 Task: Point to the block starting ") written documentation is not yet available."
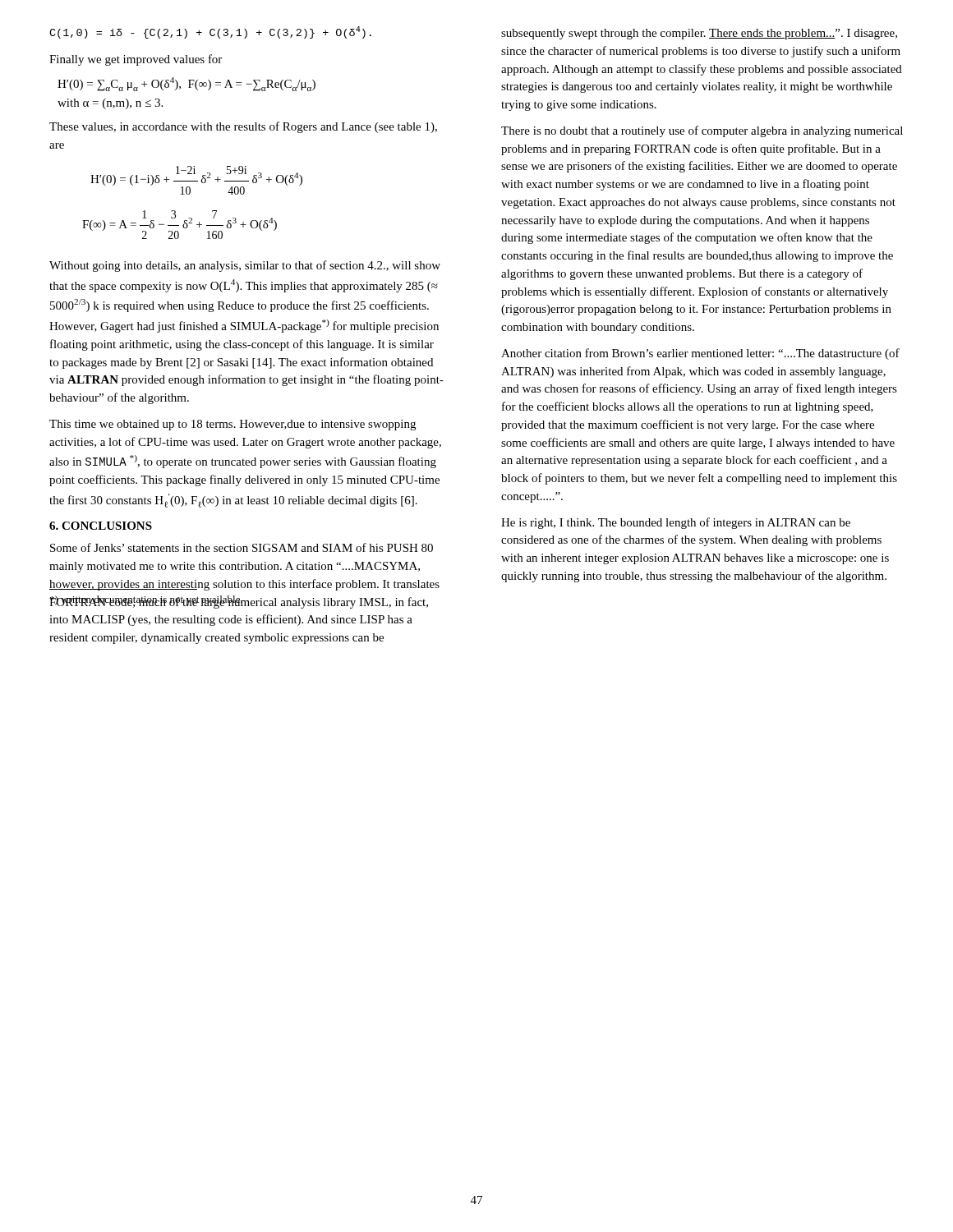click(146, 599)
